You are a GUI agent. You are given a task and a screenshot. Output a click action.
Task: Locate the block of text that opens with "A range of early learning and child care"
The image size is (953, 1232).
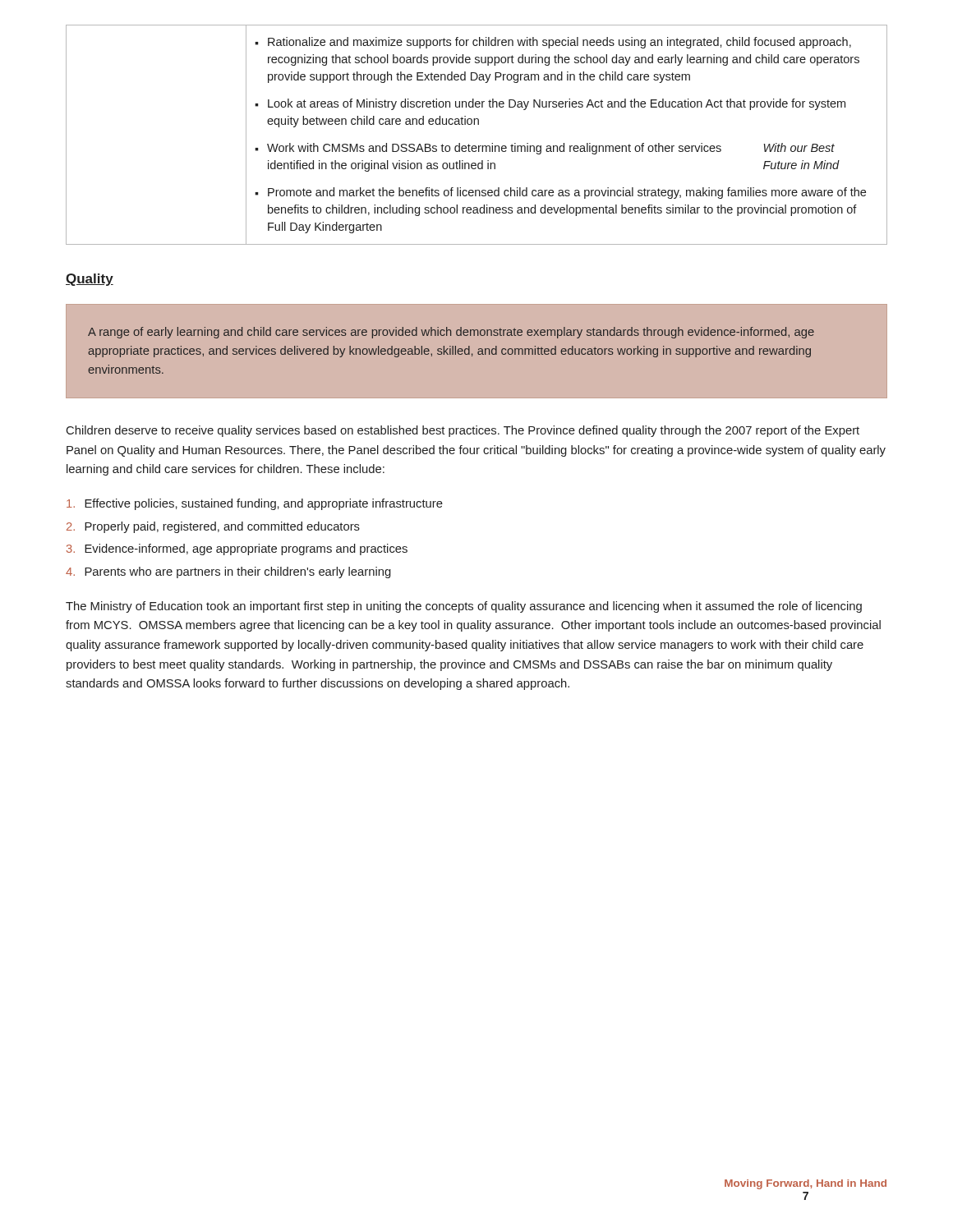point(451,351)
